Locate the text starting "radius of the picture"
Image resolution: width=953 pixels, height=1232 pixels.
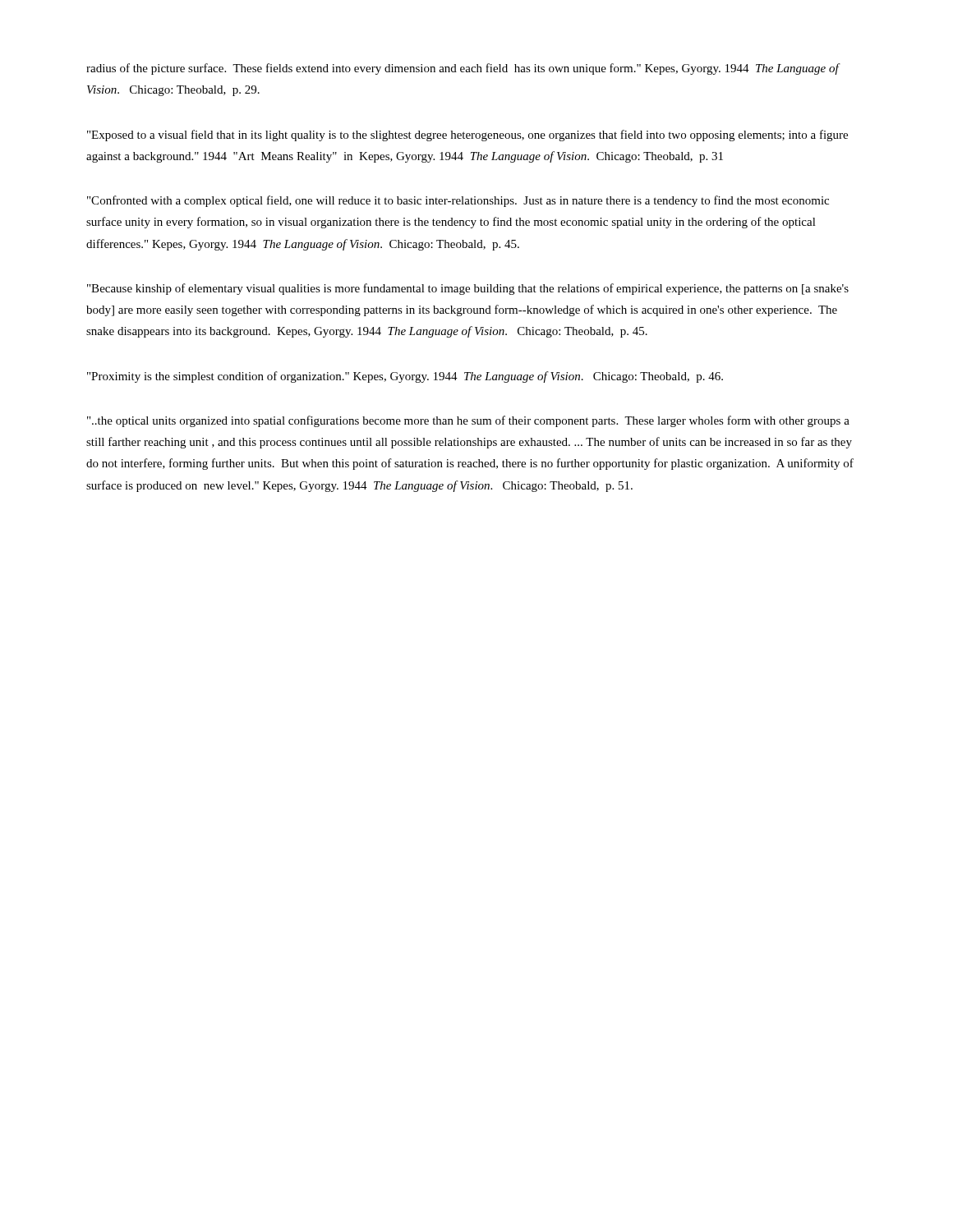point(462,79)
